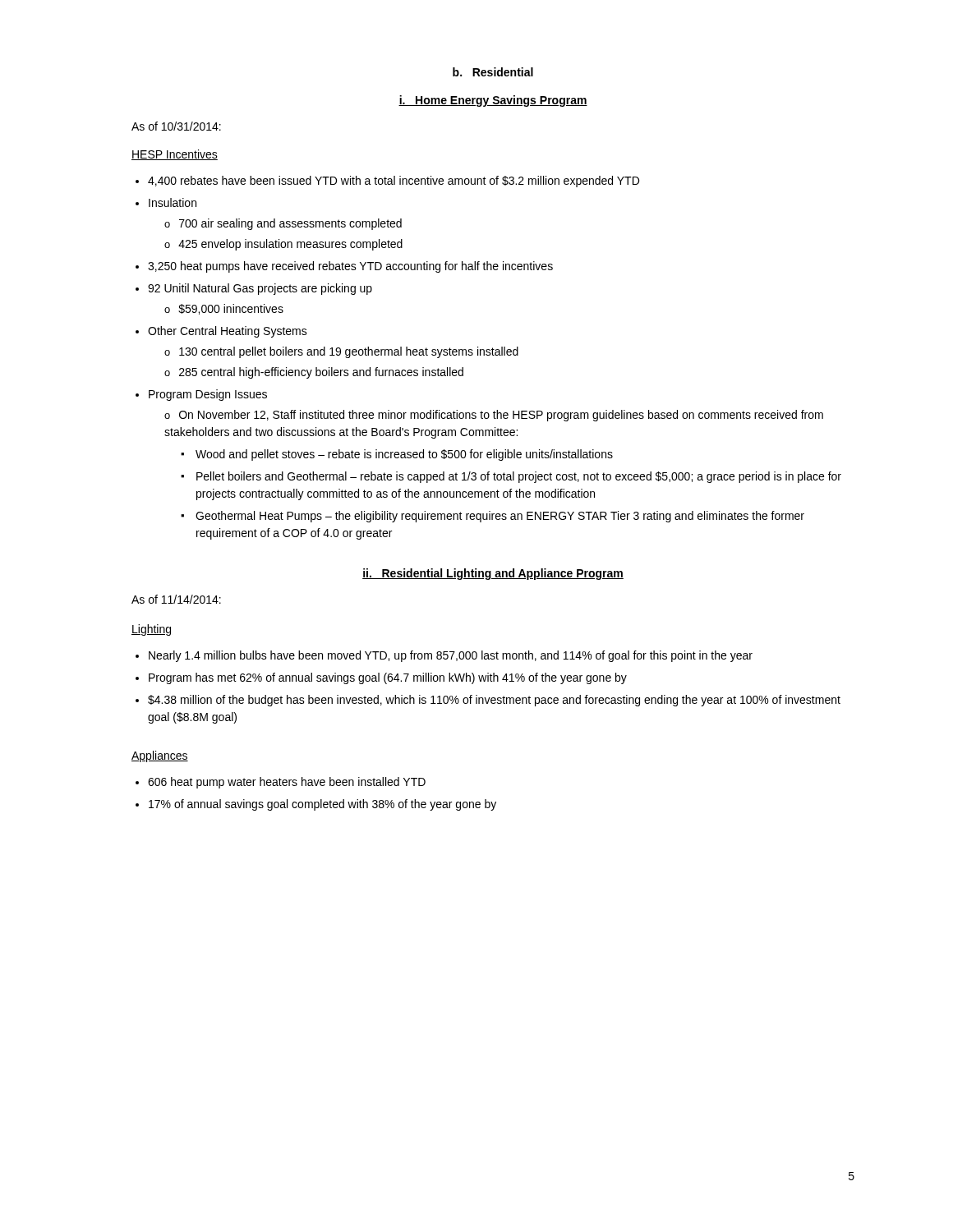Find the block on this page that starts "On November 12, Staff instituted three minor modifications"
953x1232 pixels.
click(x=509, y=474)
